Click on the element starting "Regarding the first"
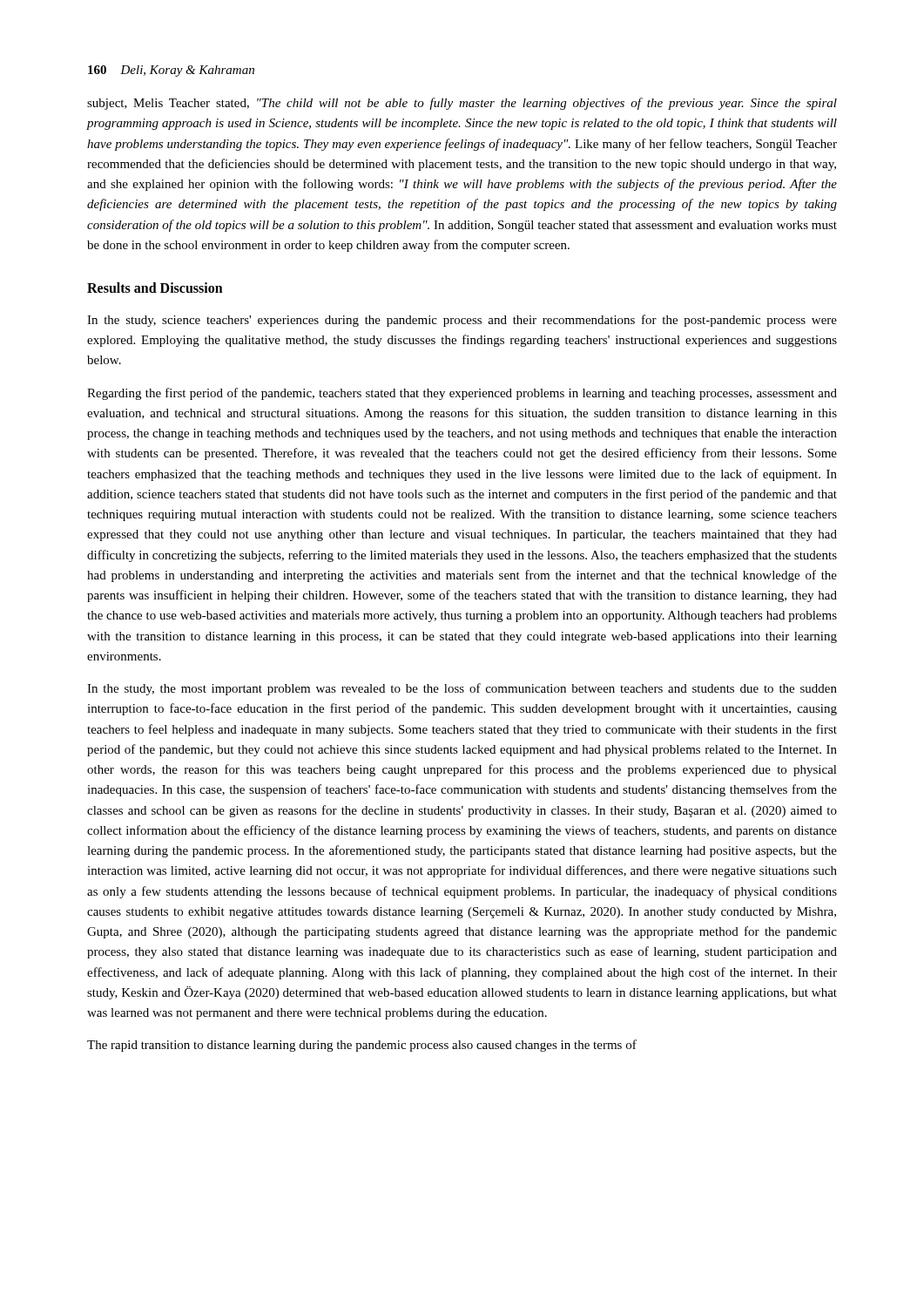This screenshot has width=924, height=1307. click(462, 525)
